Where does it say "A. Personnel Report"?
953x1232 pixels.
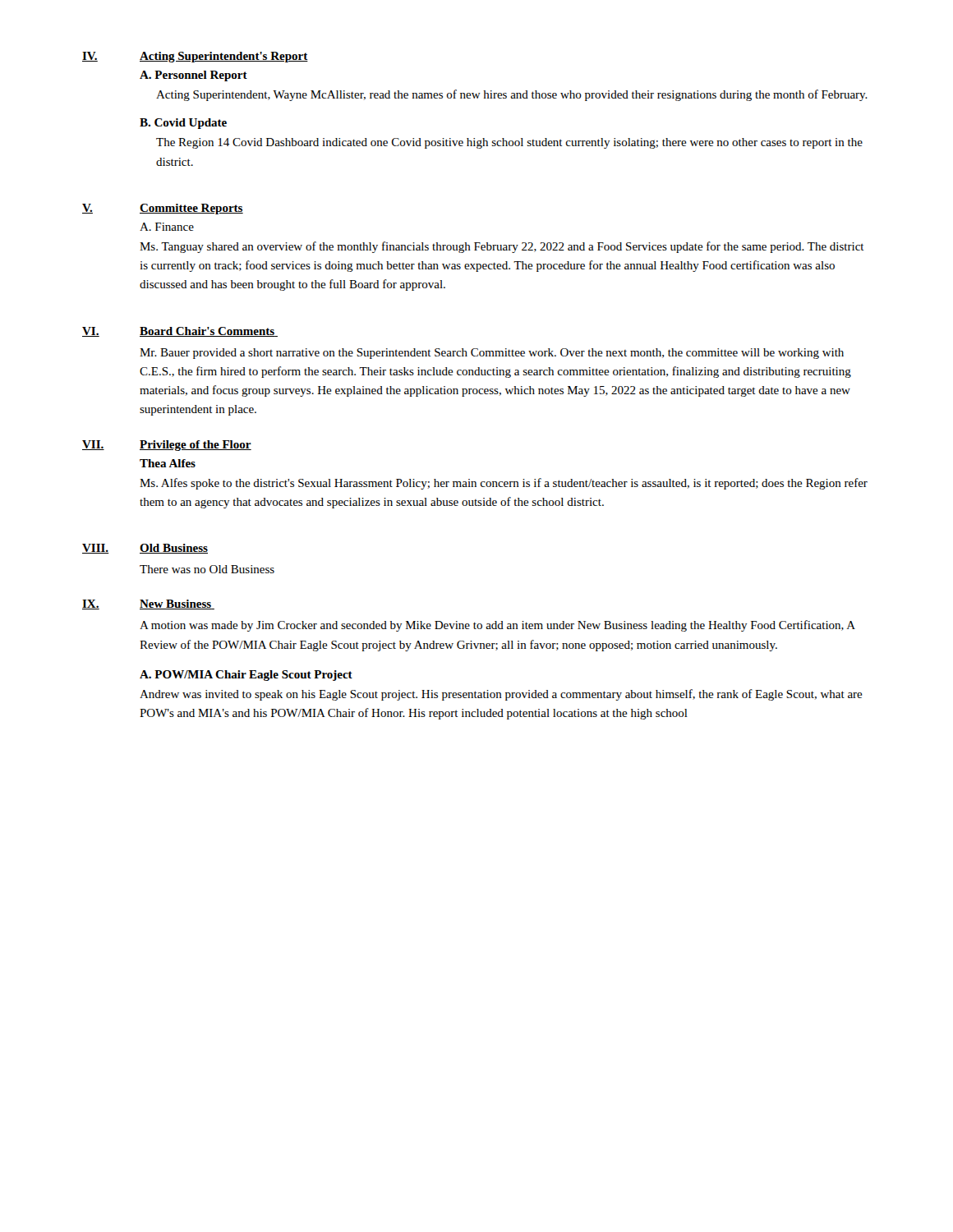(x=193, y=75)
